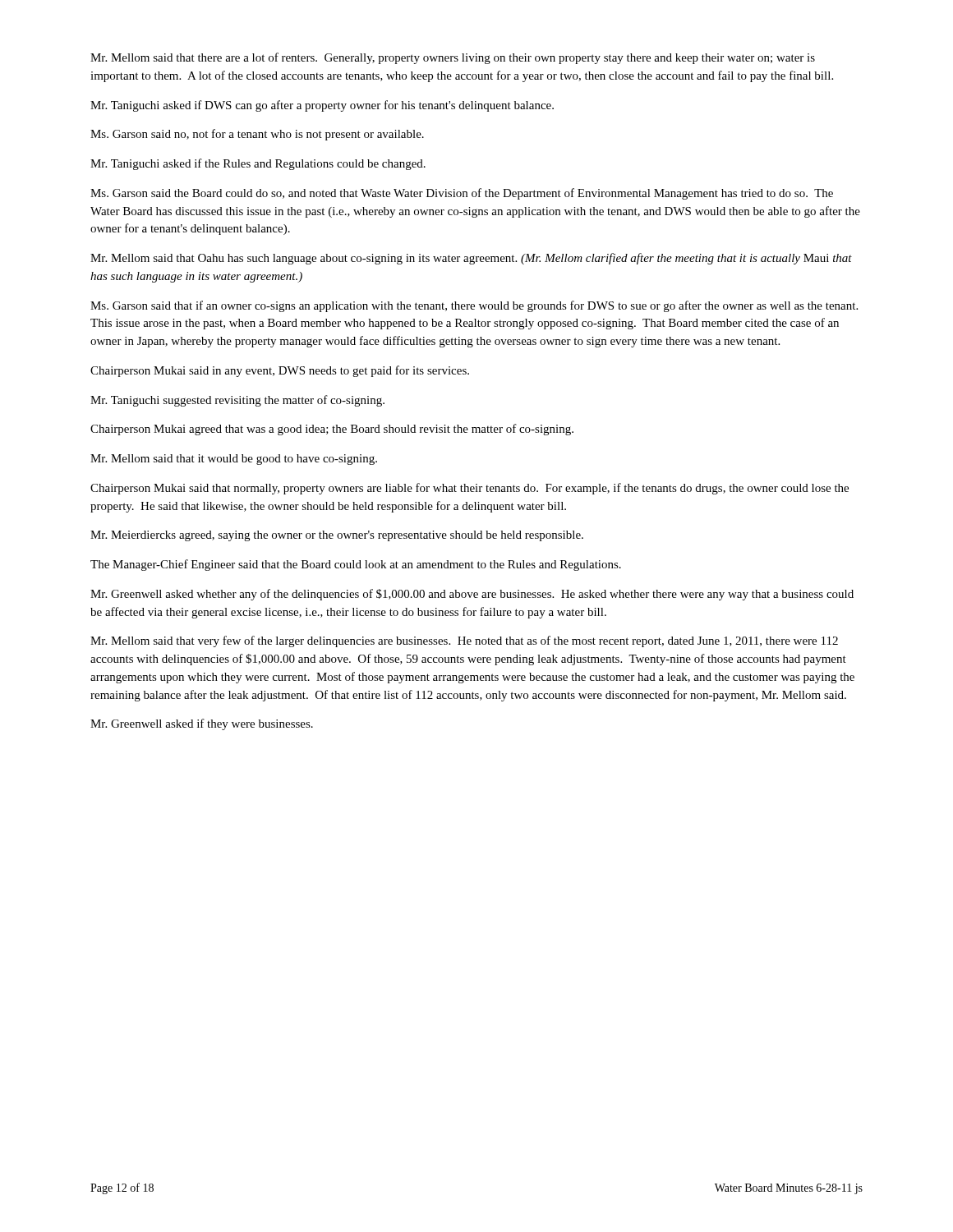Screen dimensions: 1232x953
Task: Locate the block of text that opens with "The Manager-Chief Engineer said"
Action: pyautogui.click(x=356, y=564)
